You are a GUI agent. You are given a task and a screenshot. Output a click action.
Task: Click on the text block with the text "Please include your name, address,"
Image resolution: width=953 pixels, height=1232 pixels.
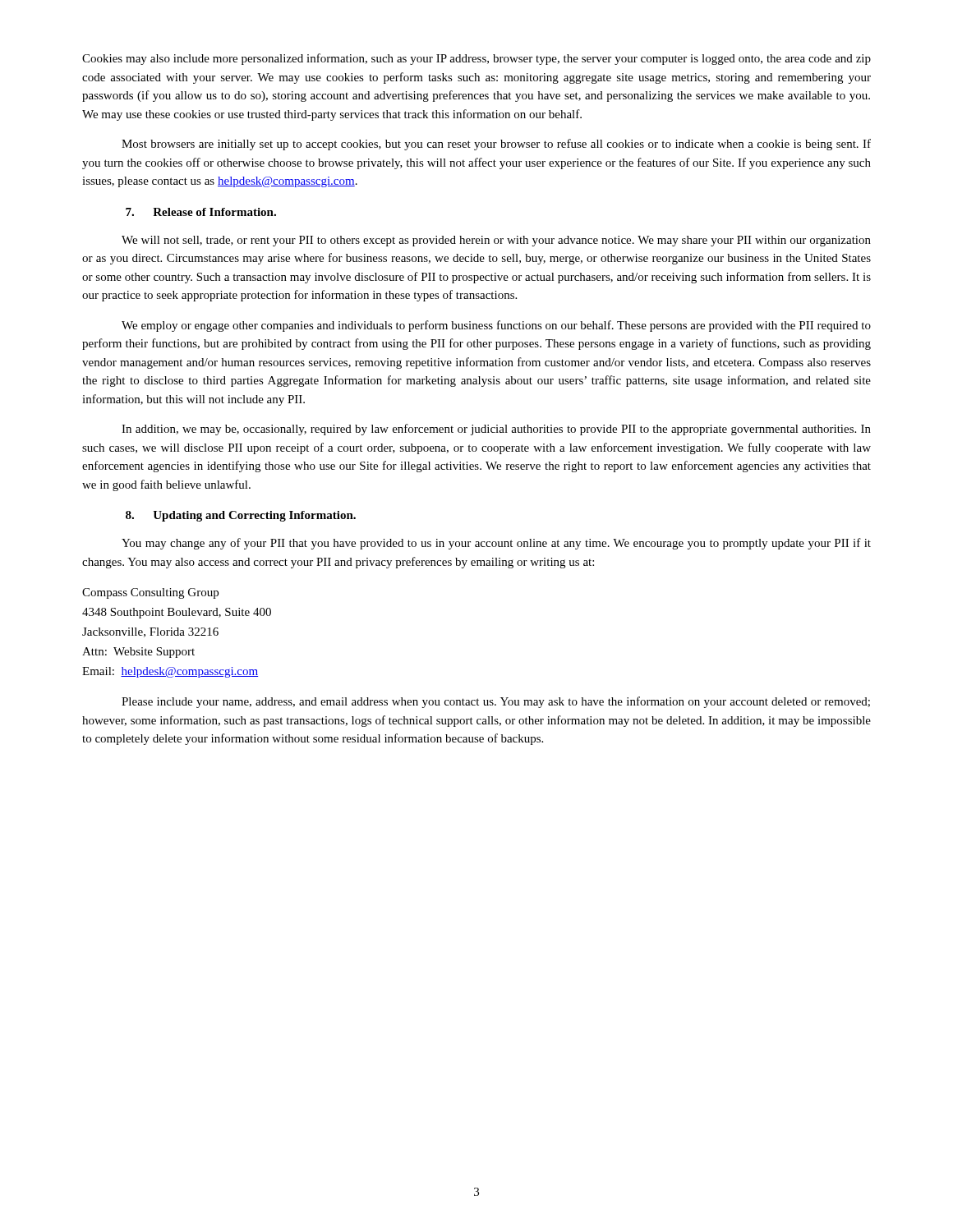click(476, 720)
